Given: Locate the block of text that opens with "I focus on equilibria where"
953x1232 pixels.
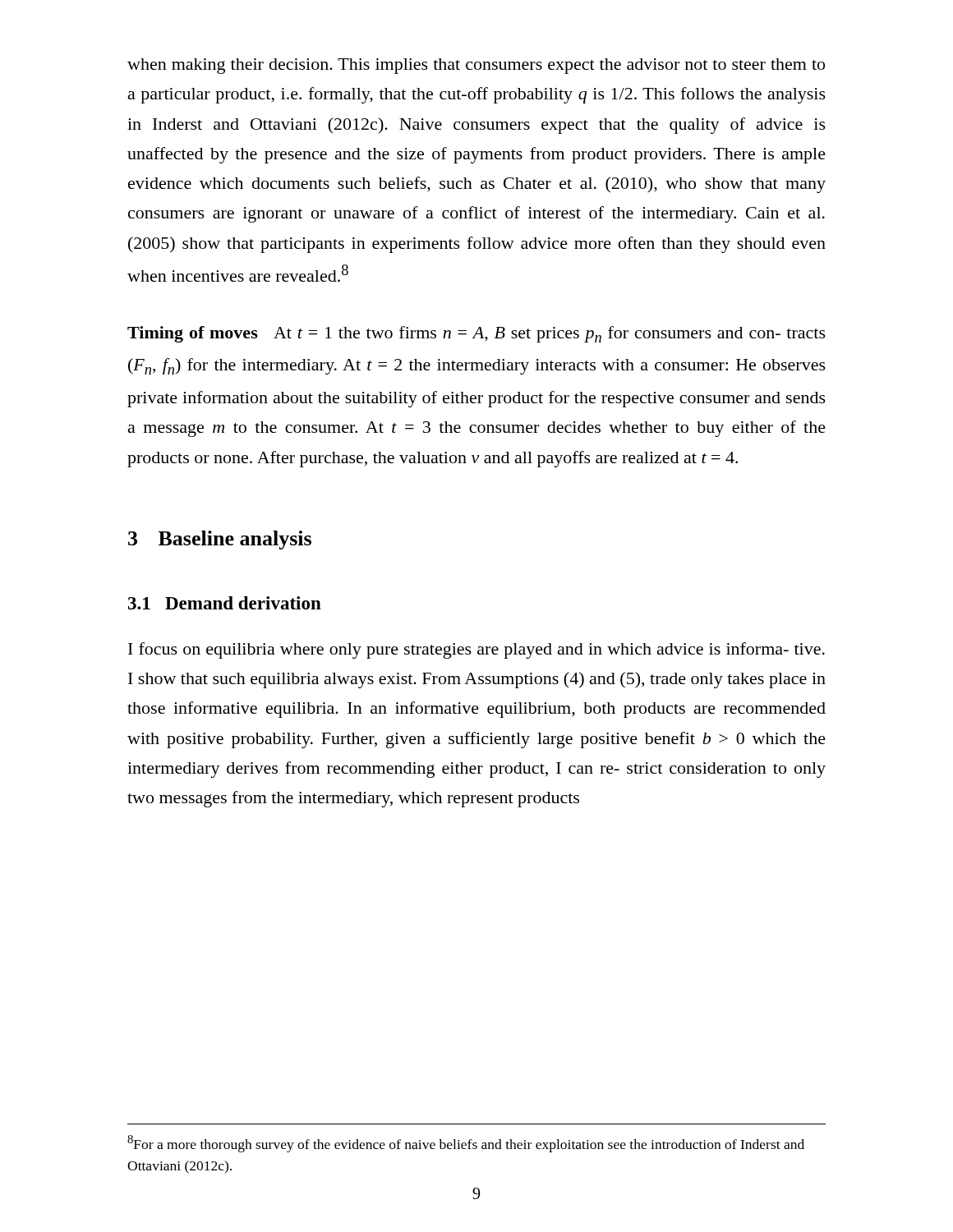Looking at the screenshot, I should pos(476,723).
